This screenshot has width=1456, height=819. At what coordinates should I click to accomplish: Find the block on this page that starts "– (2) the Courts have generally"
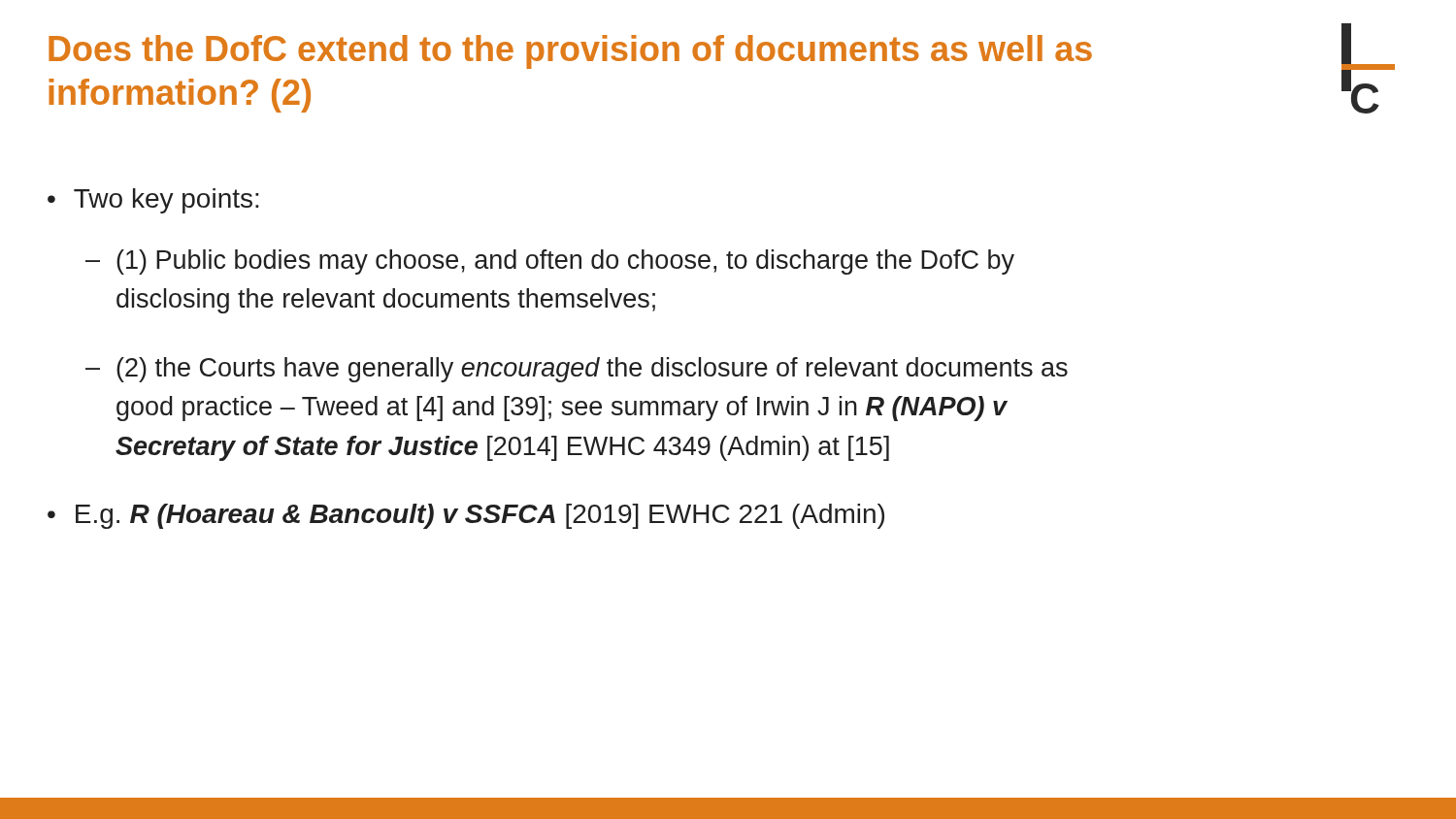coord(577,407)
